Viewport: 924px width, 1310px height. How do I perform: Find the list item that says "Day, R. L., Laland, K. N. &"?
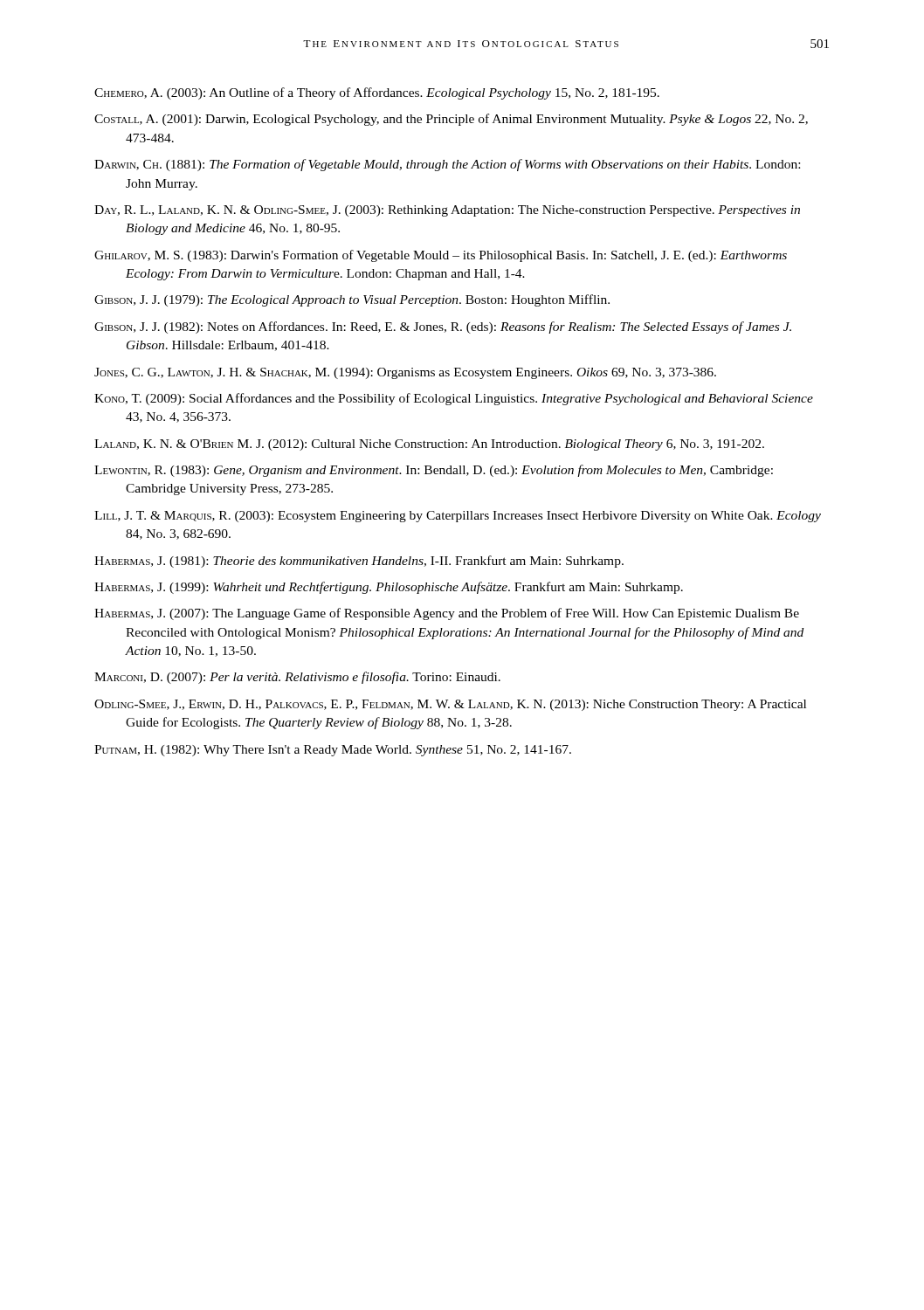[x=447, y=218]
